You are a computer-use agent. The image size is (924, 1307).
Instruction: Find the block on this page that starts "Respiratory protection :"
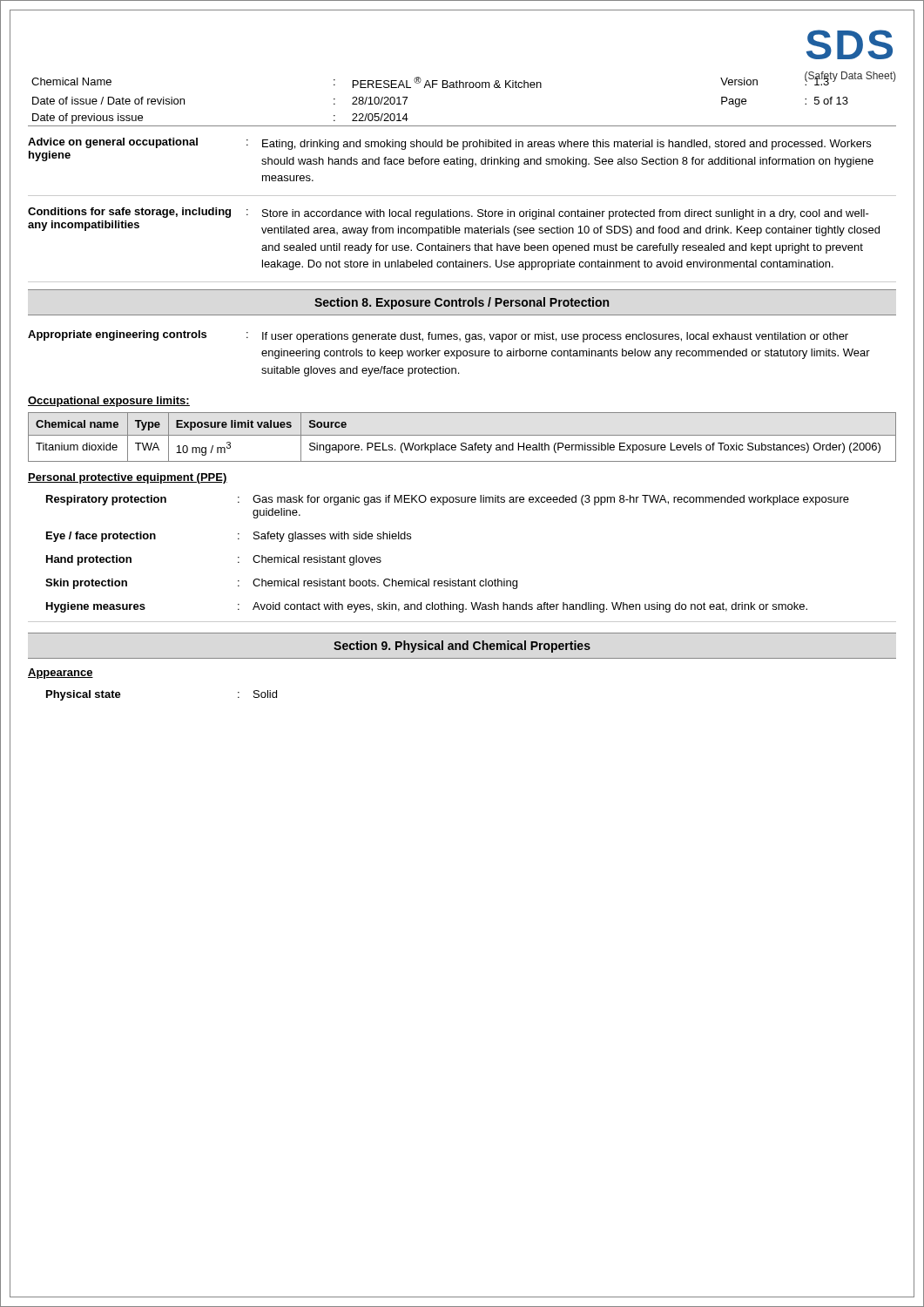click(471, 505)
